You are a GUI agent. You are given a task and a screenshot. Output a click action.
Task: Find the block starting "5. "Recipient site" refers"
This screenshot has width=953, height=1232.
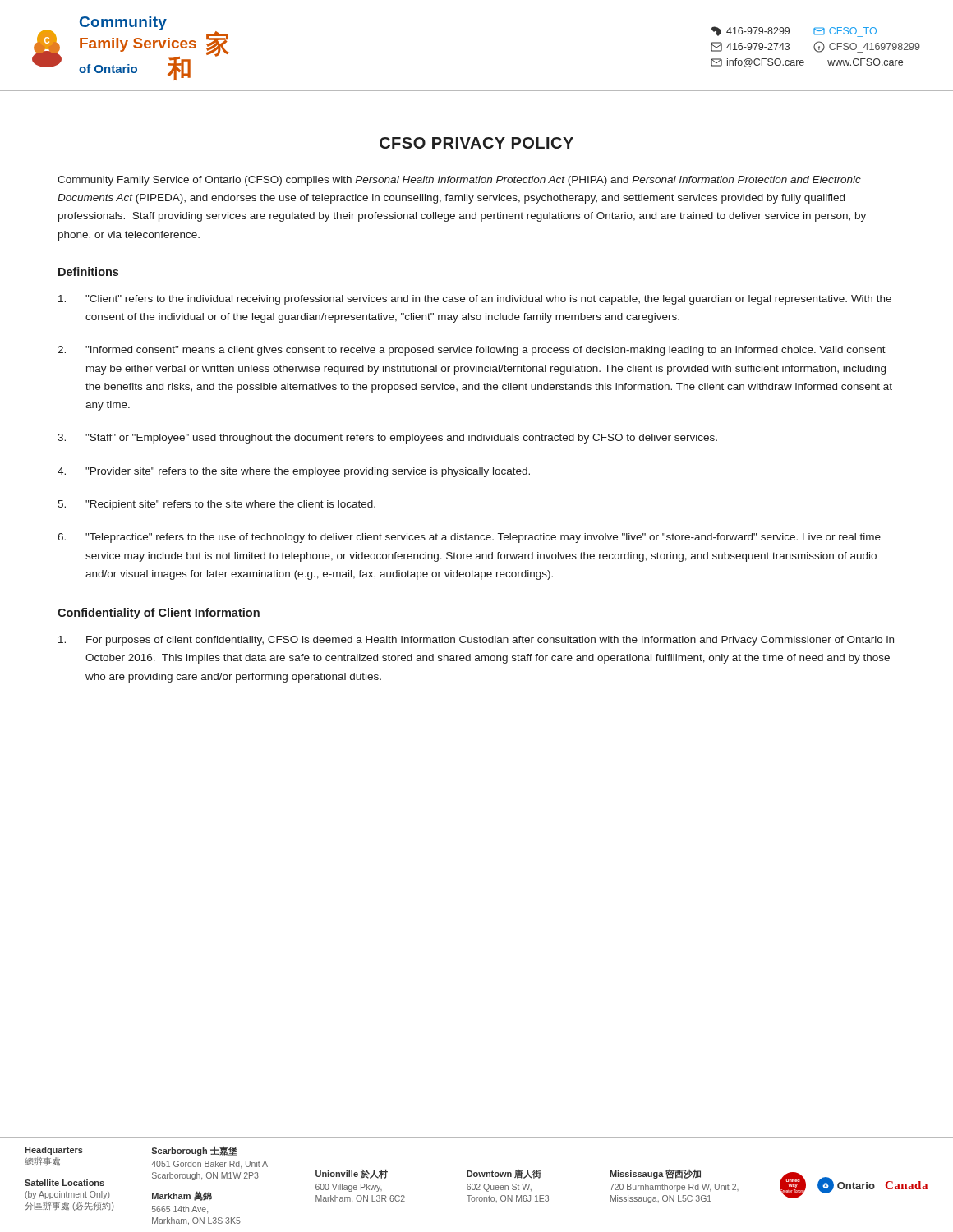point(217,504)
